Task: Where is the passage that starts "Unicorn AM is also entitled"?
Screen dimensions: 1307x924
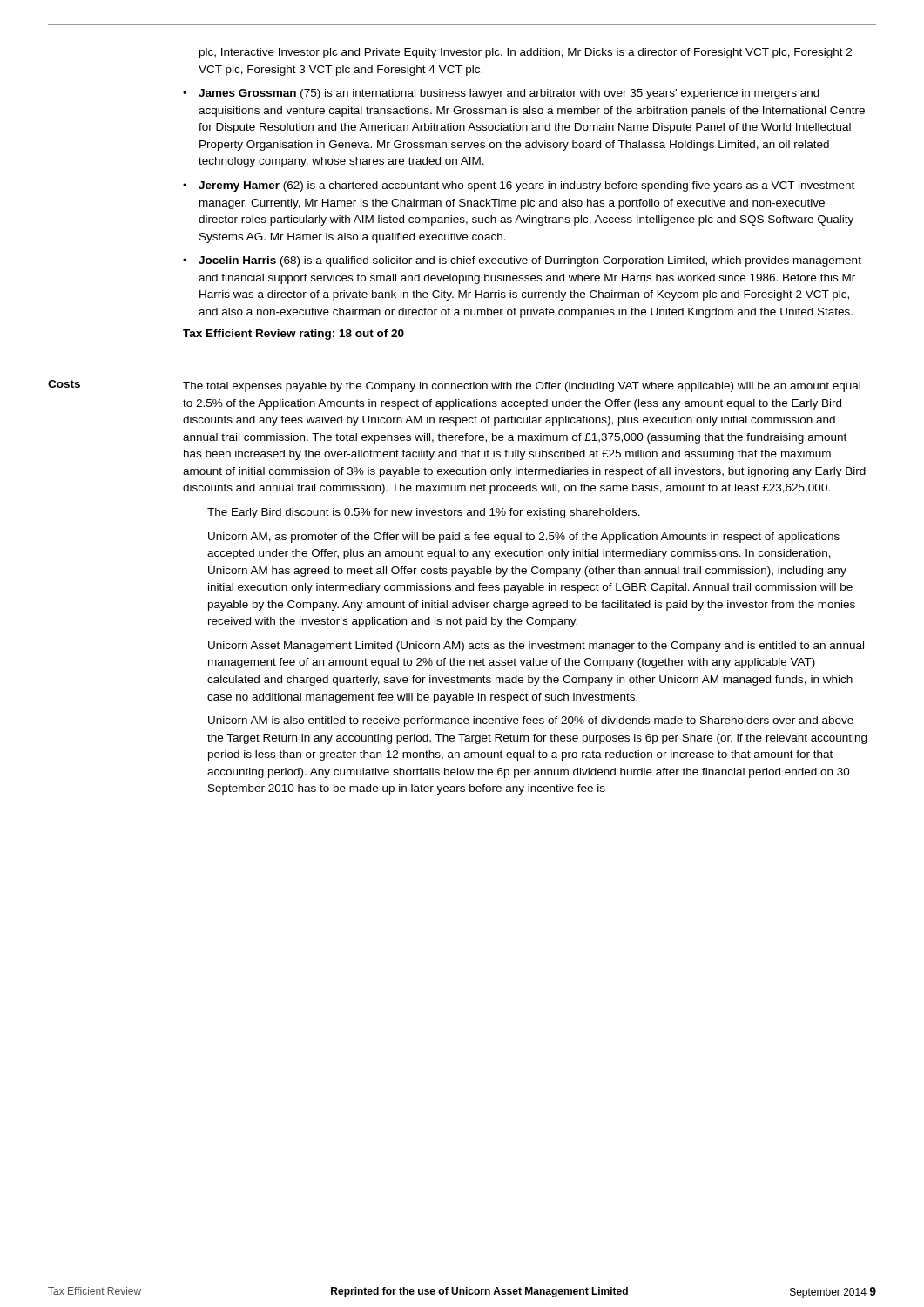Action: click(x=537, y=754)
